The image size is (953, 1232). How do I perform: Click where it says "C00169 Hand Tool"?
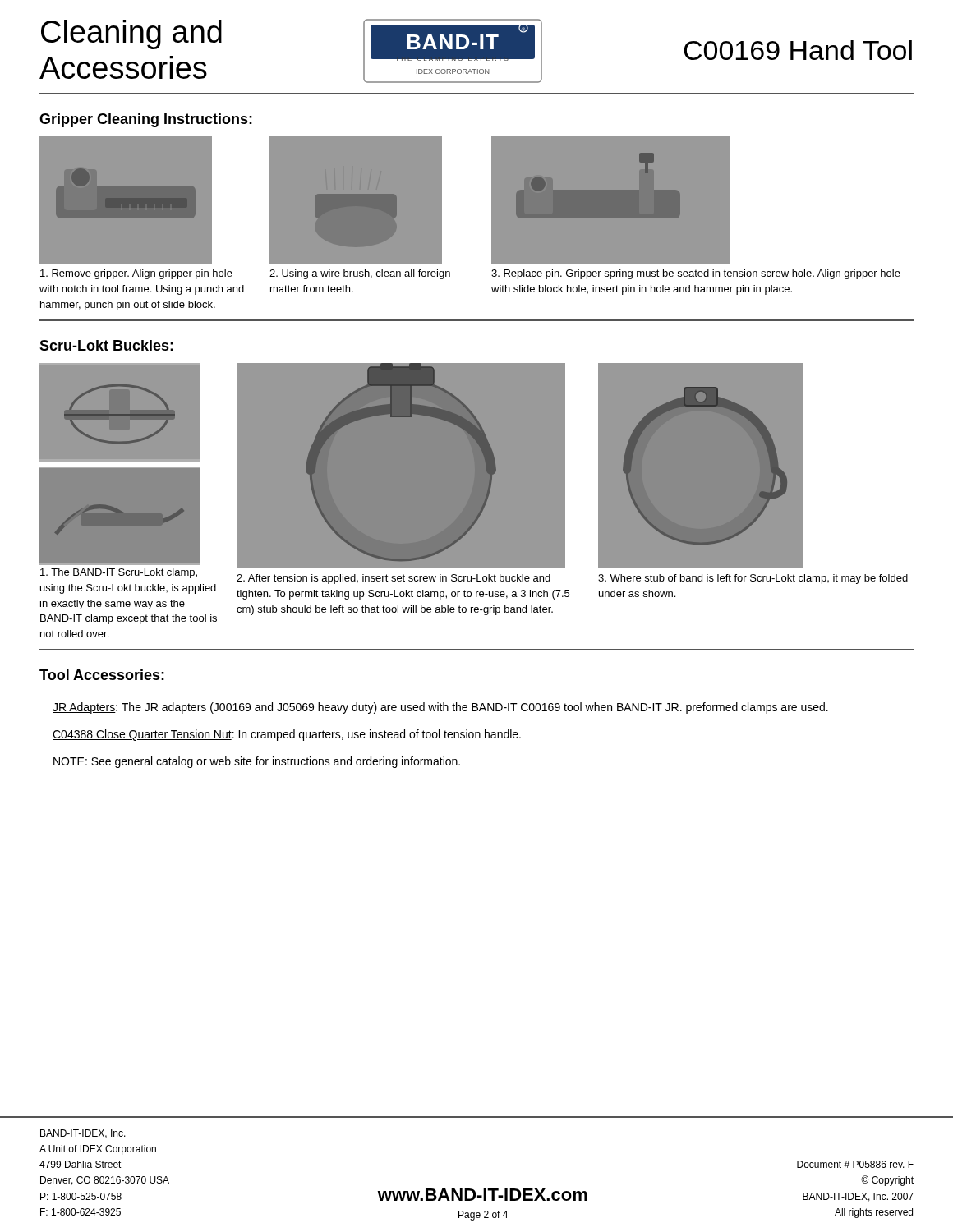pos(798,51)
